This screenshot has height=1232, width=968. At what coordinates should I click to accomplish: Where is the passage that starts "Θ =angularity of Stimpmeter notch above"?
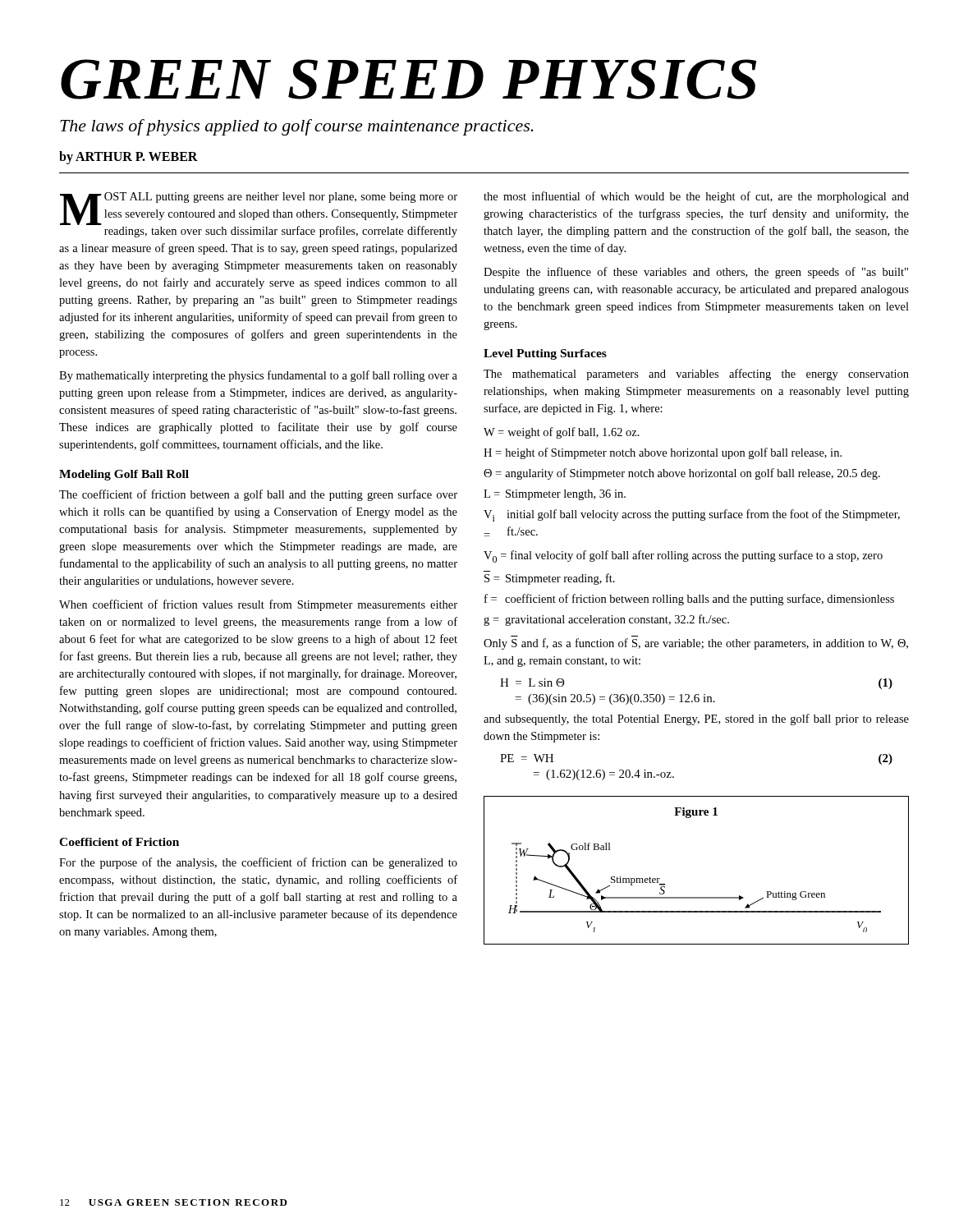[696, 474]
